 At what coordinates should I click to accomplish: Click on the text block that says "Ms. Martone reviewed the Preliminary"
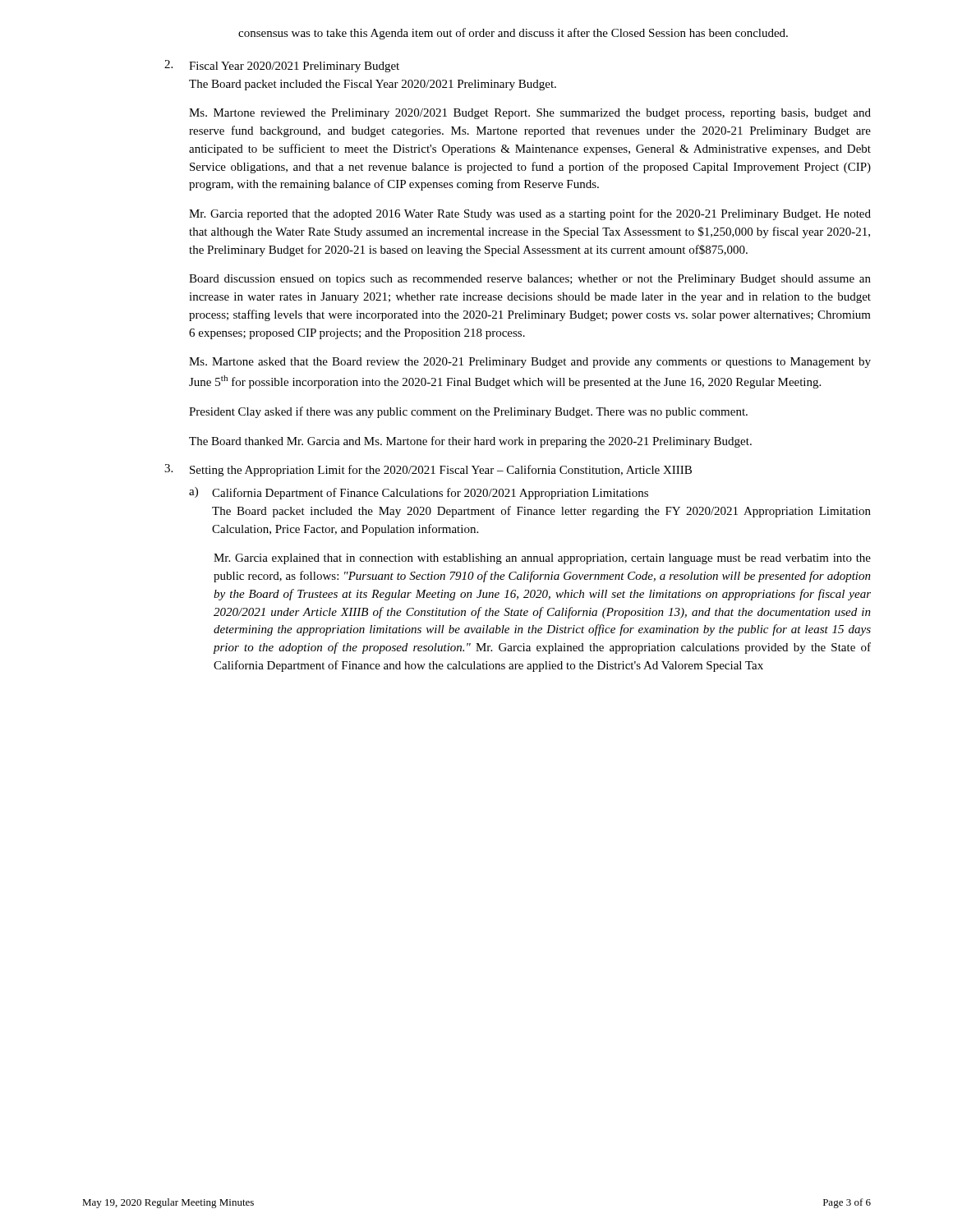click(x=530, y=148)
